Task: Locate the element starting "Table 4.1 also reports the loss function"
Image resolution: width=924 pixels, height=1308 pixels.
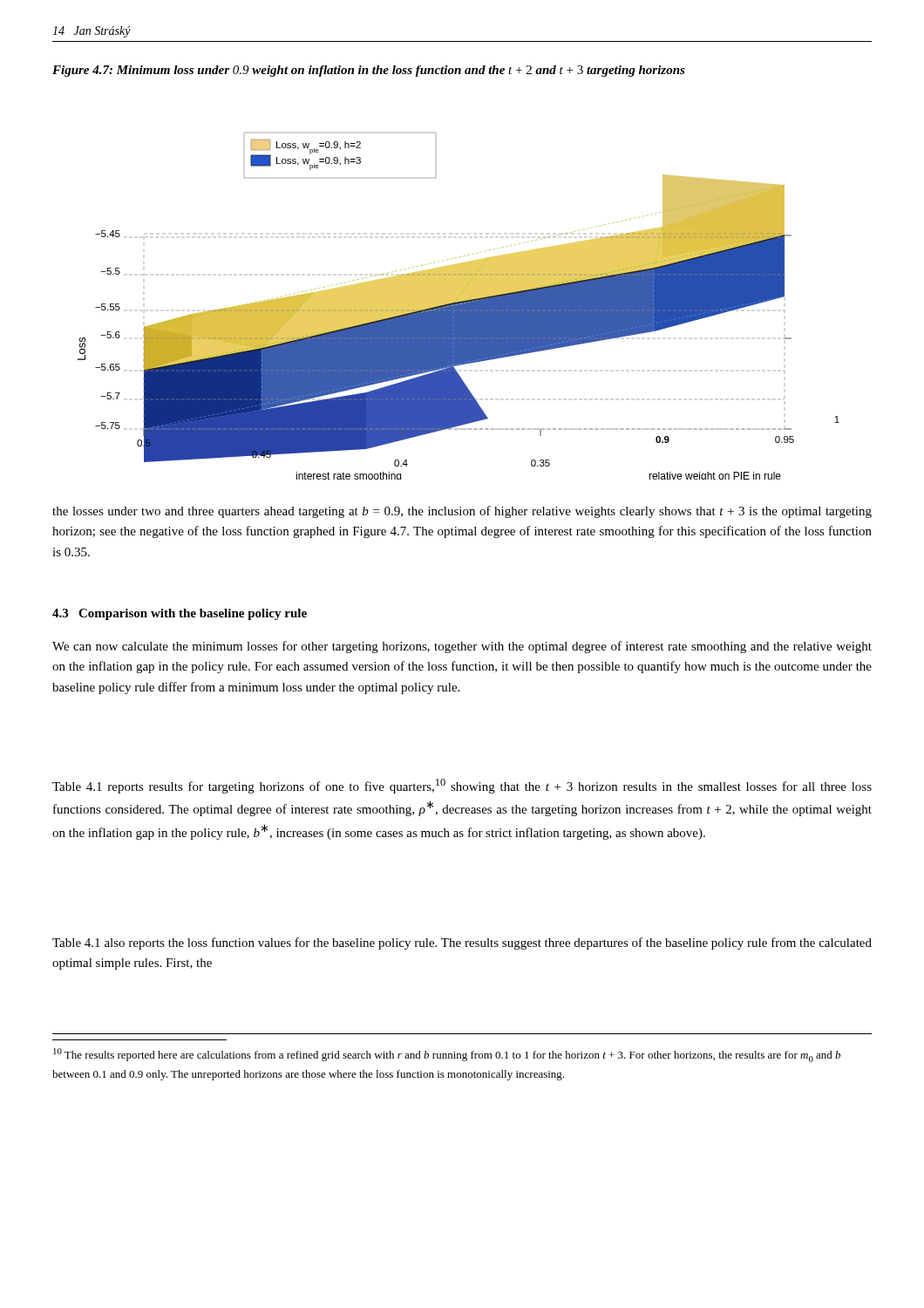Action: (x=462, y=953)
